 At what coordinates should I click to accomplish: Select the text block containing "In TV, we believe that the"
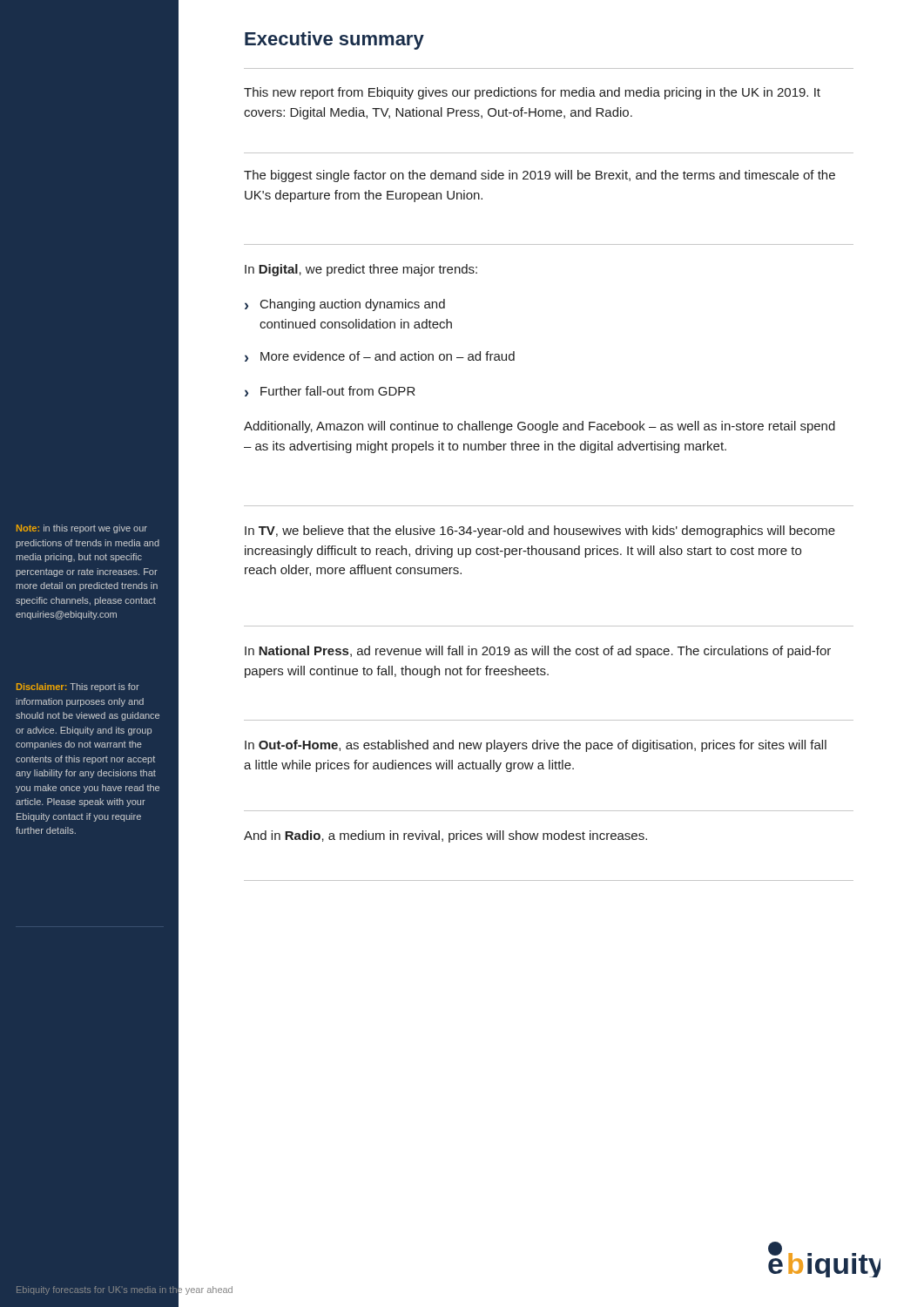tap(540, 550)
